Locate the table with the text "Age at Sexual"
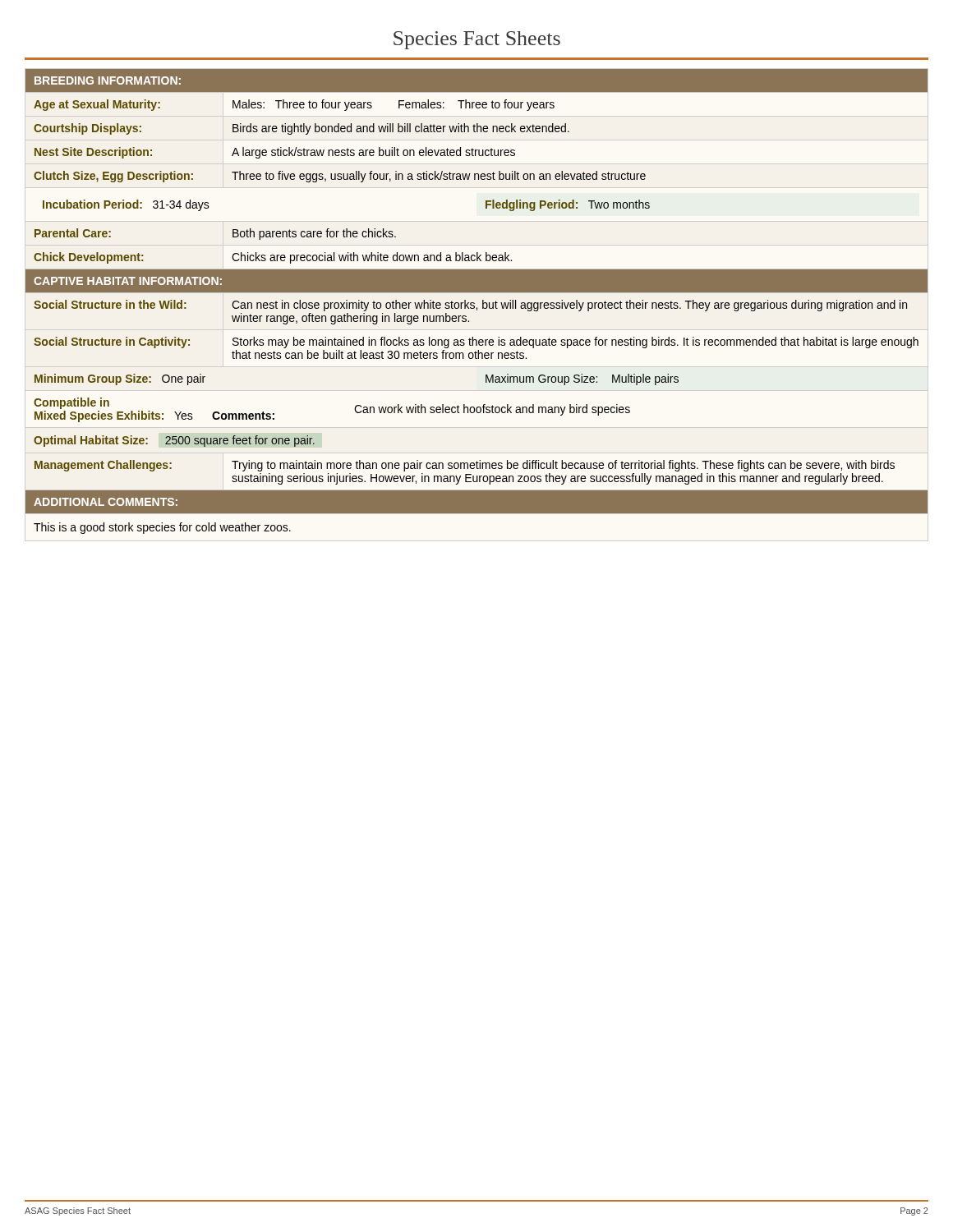Screen dimensions: 1232x953 [476, 104]
